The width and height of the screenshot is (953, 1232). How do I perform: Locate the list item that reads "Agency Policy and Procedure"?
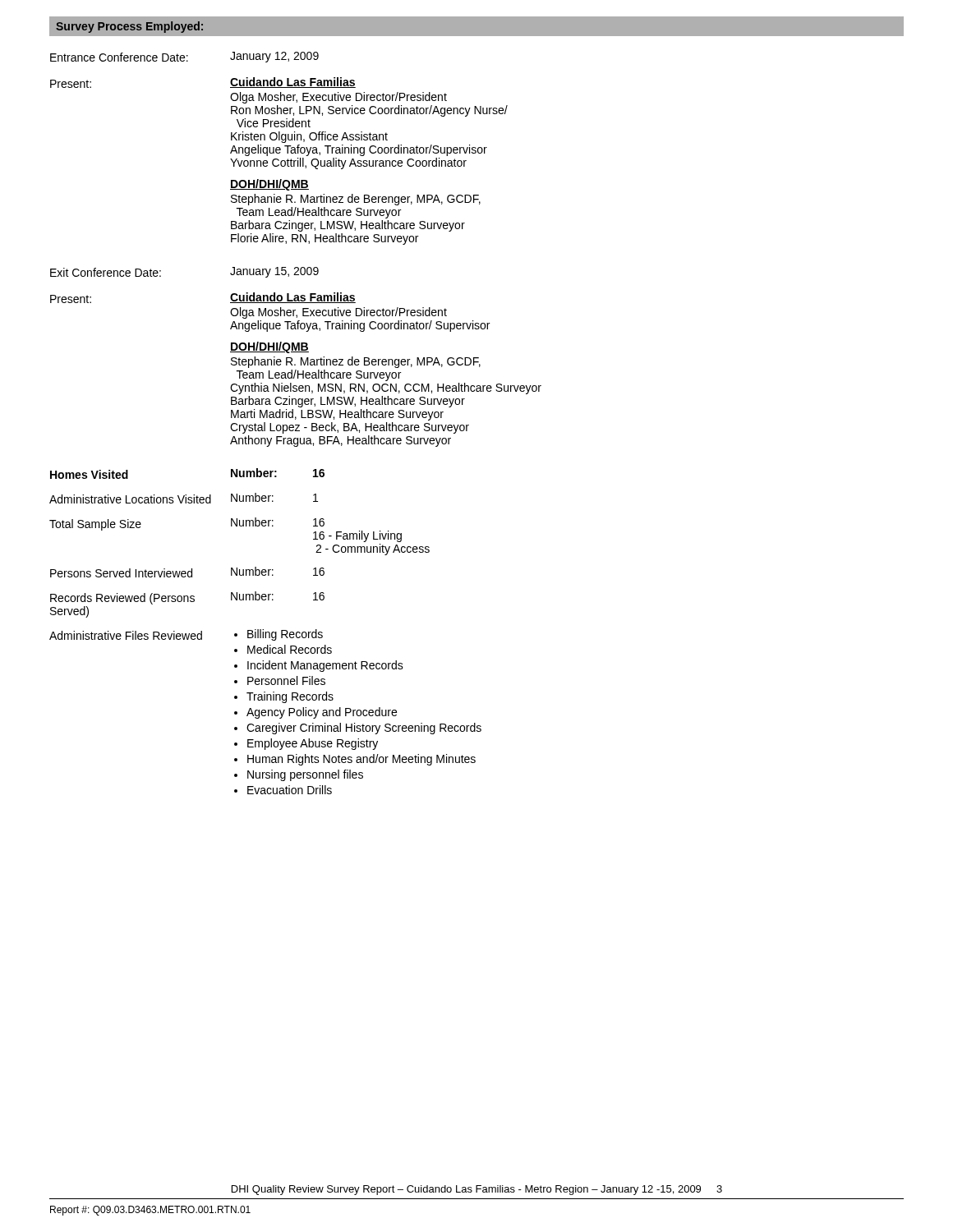coord(322,712)
